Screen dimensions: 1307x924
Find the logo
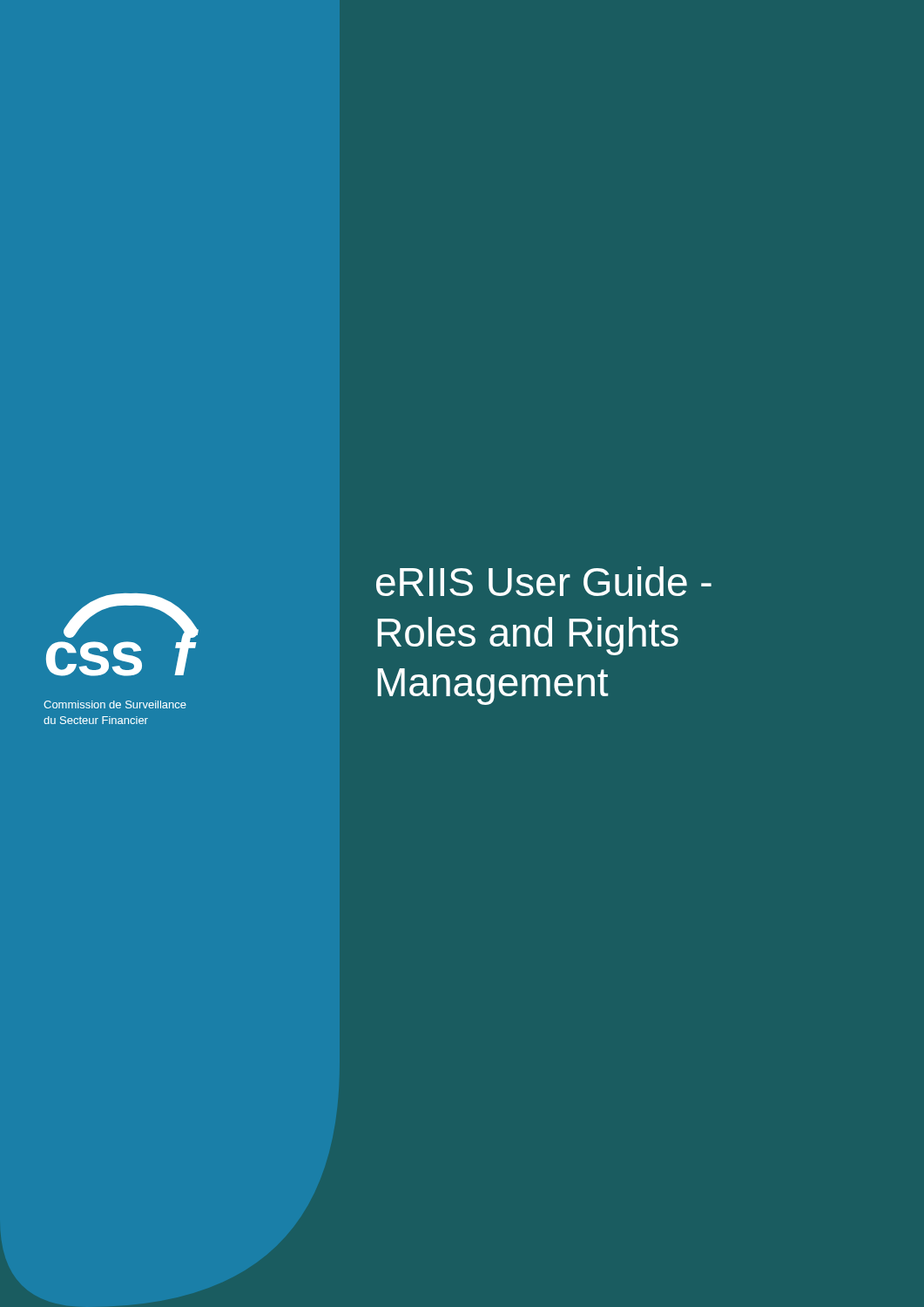click(131, 661)
